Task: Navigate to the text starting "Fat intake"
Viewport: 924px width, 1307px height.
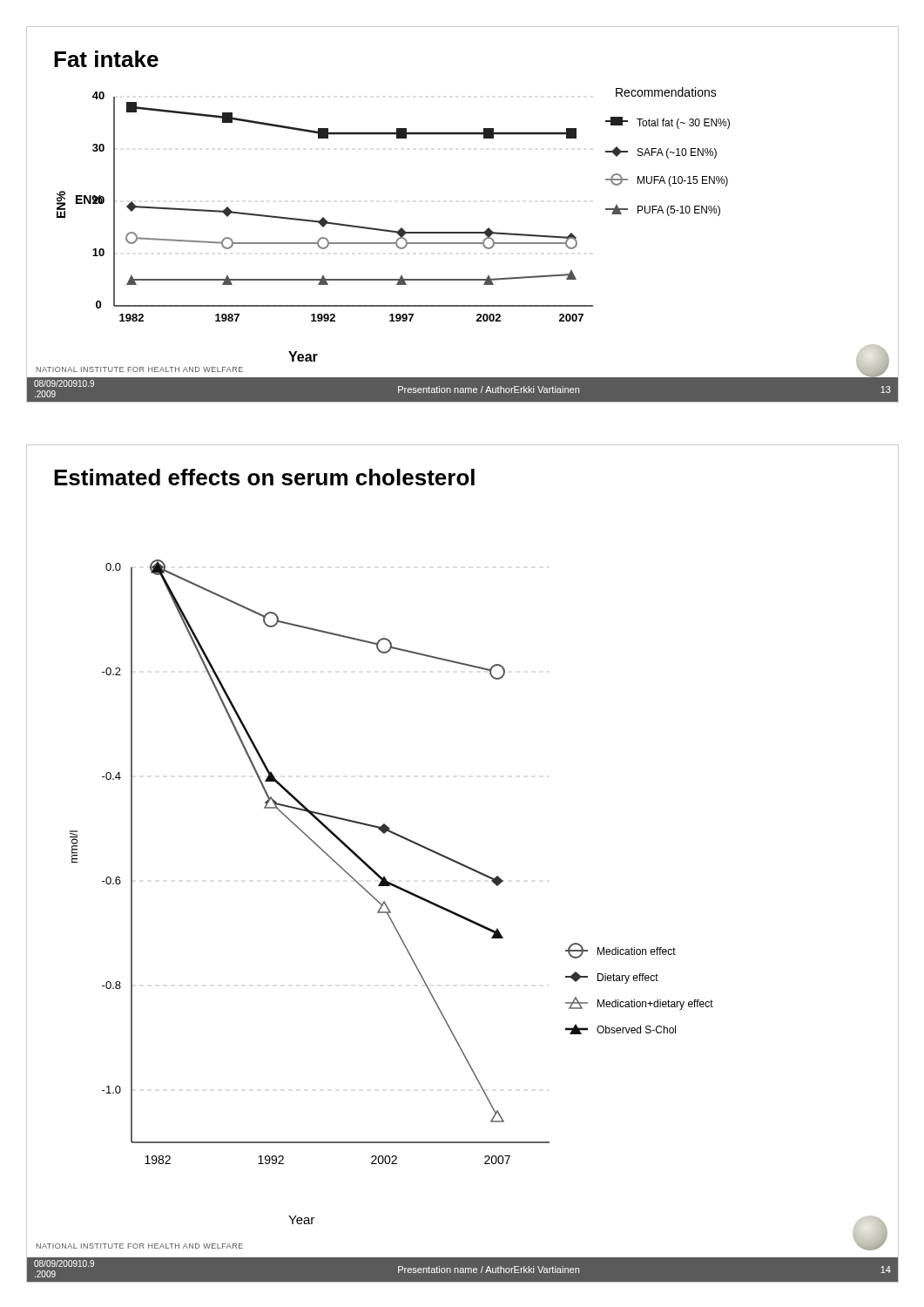Action: (106, 59)
